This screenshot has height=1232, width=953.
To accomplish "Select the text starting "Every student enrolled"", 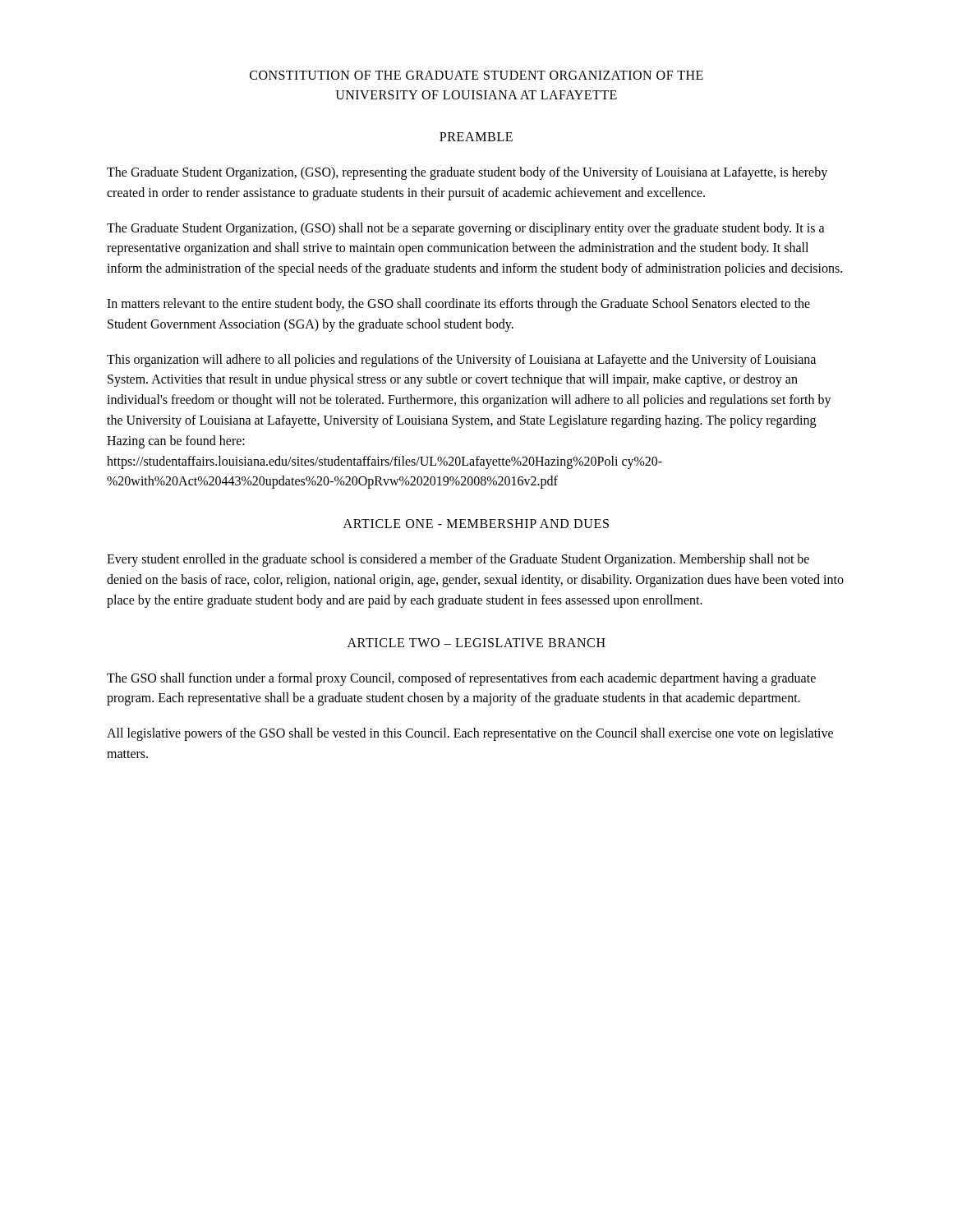I will click(475, 579).
